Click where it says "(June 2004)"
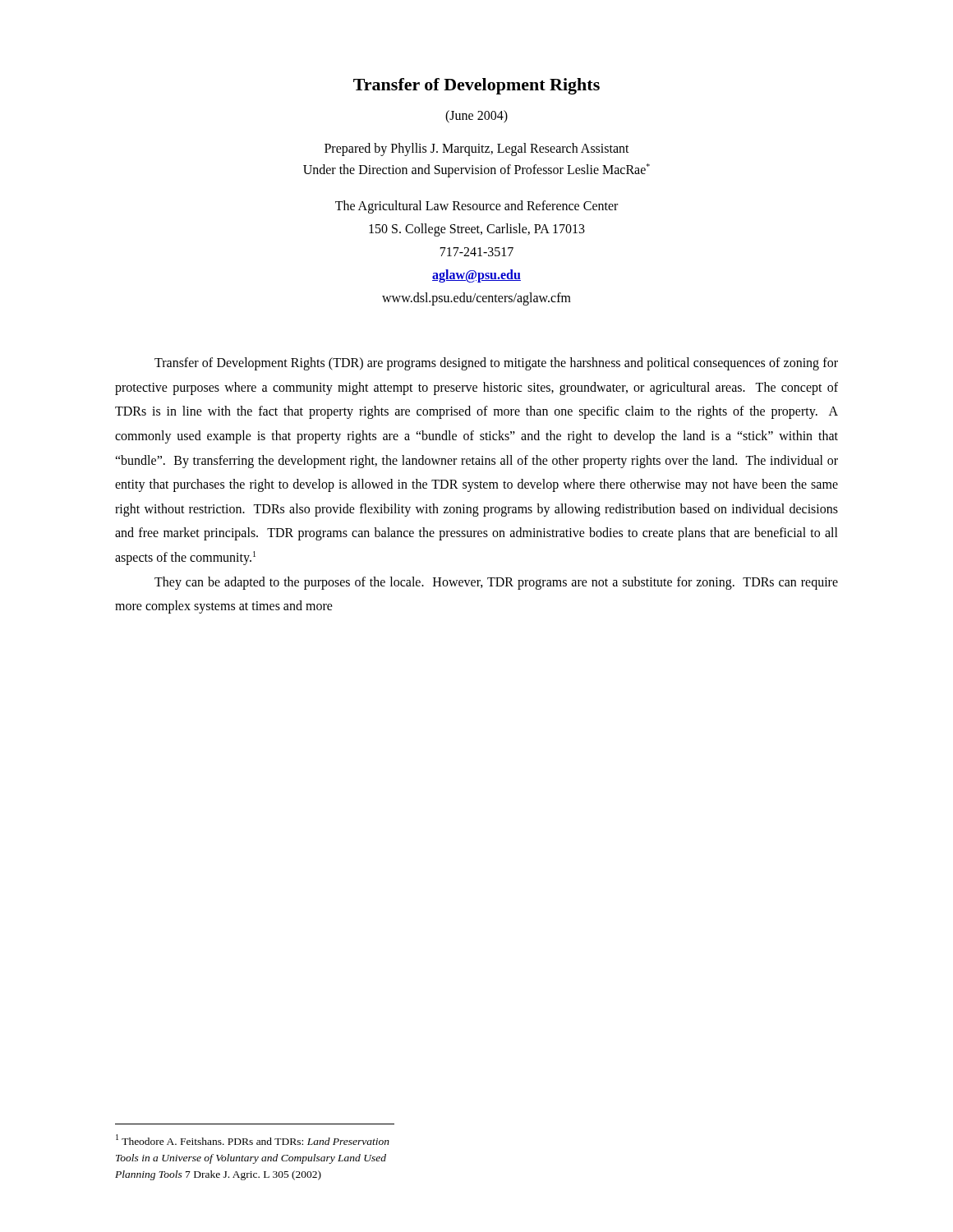 [x=476, y=115]
